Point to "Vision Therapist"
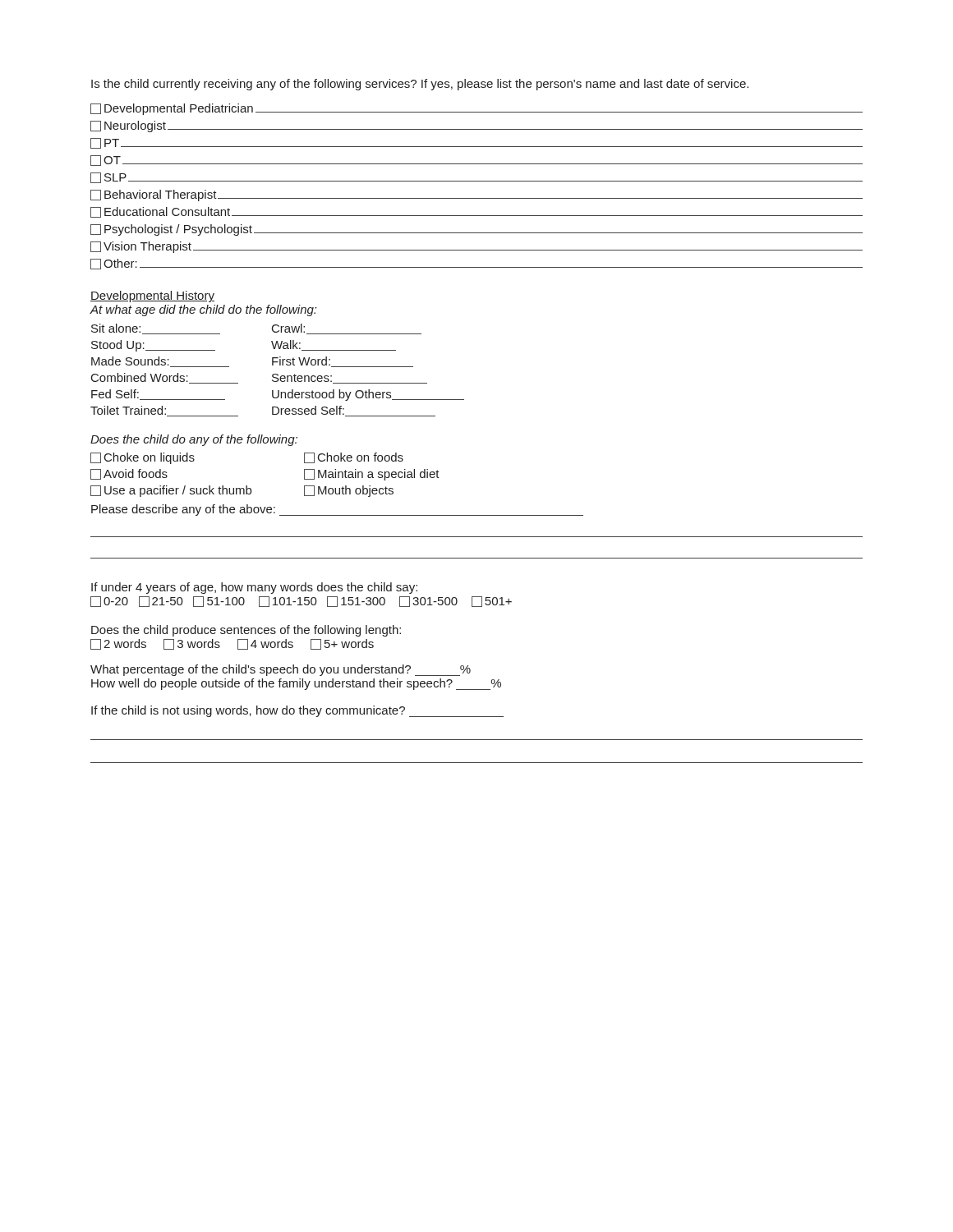This screenshot has width=953, height=1232. 476,245
